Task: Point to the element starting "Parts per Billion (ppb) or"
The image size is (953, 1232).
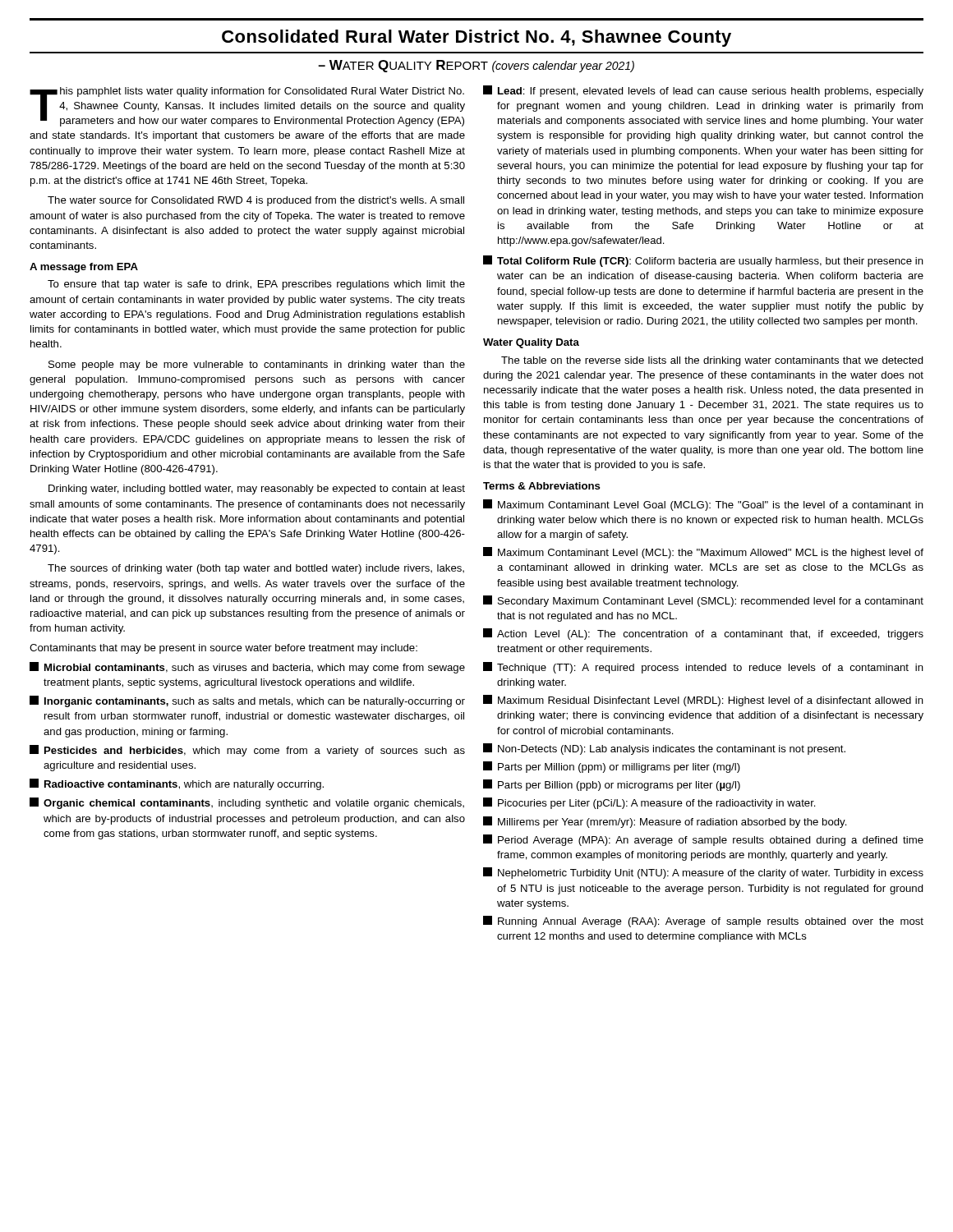Action: (612, 785)
